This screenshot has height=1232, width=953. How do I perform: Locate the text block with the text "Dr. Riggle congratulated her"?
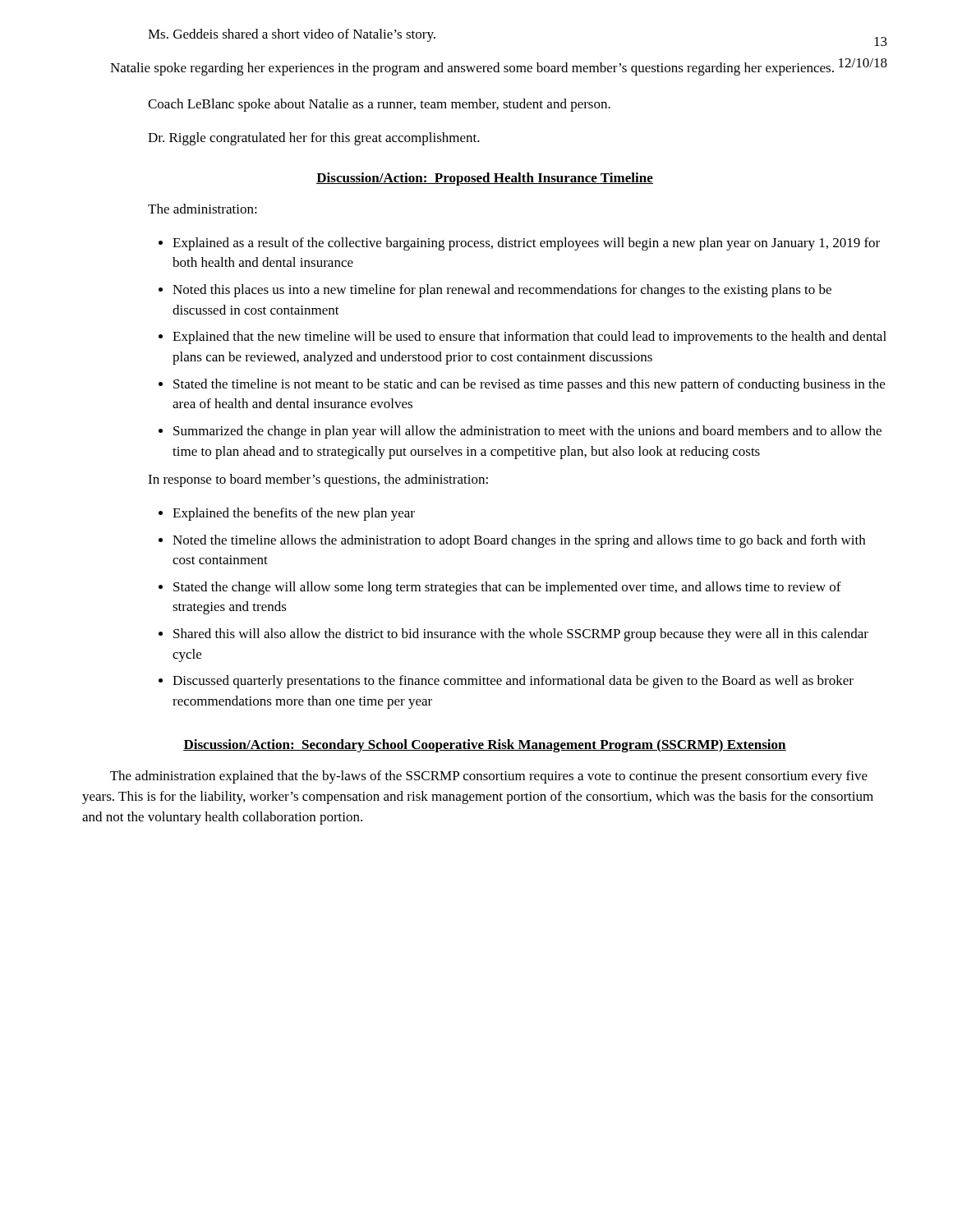click(x=314, y=137)
